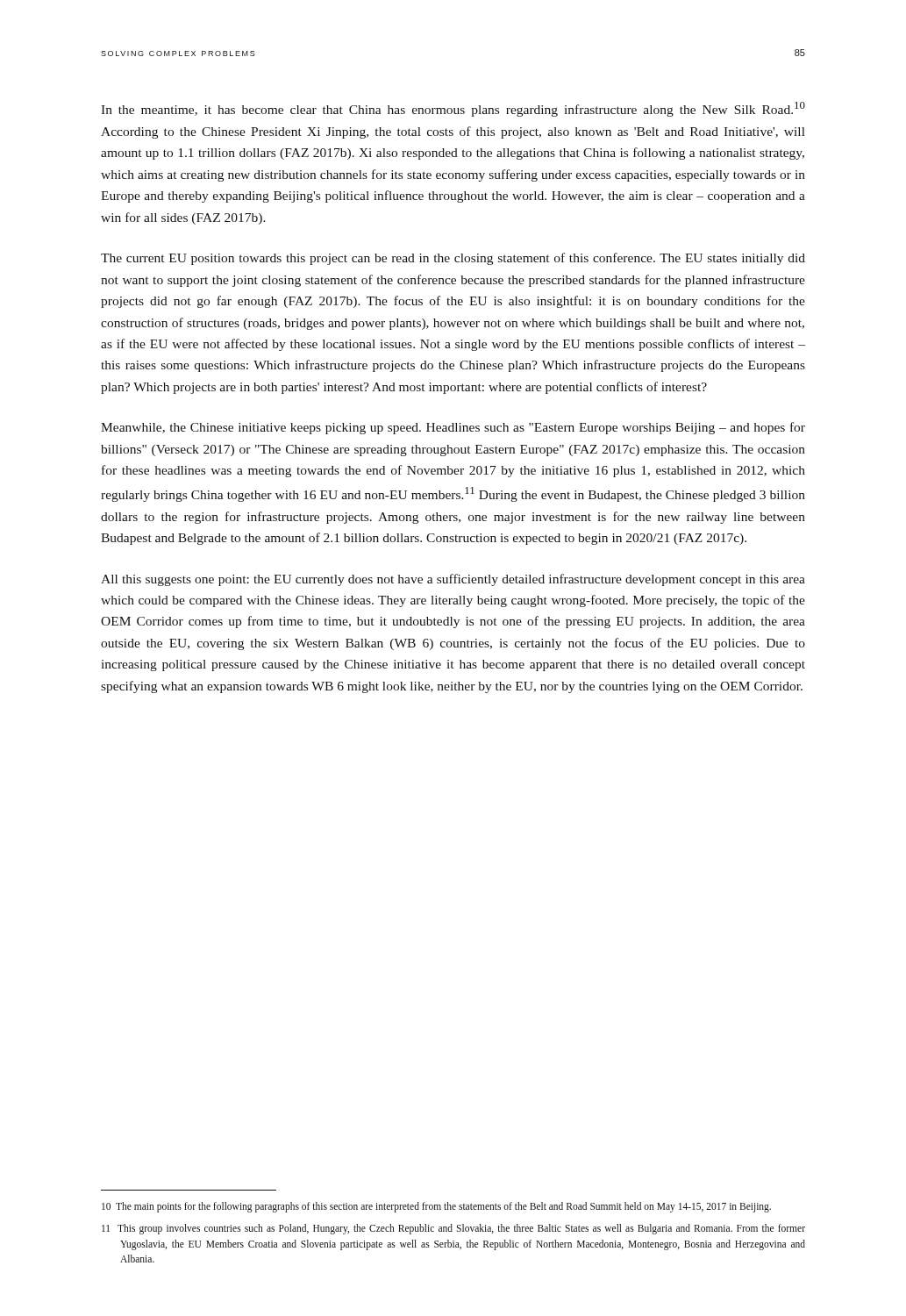Image resolution: width=906 pixels, height=1316 pixels.
Task: Locate the footnote containing "10 The main points"
Action: click(436, 1206)
